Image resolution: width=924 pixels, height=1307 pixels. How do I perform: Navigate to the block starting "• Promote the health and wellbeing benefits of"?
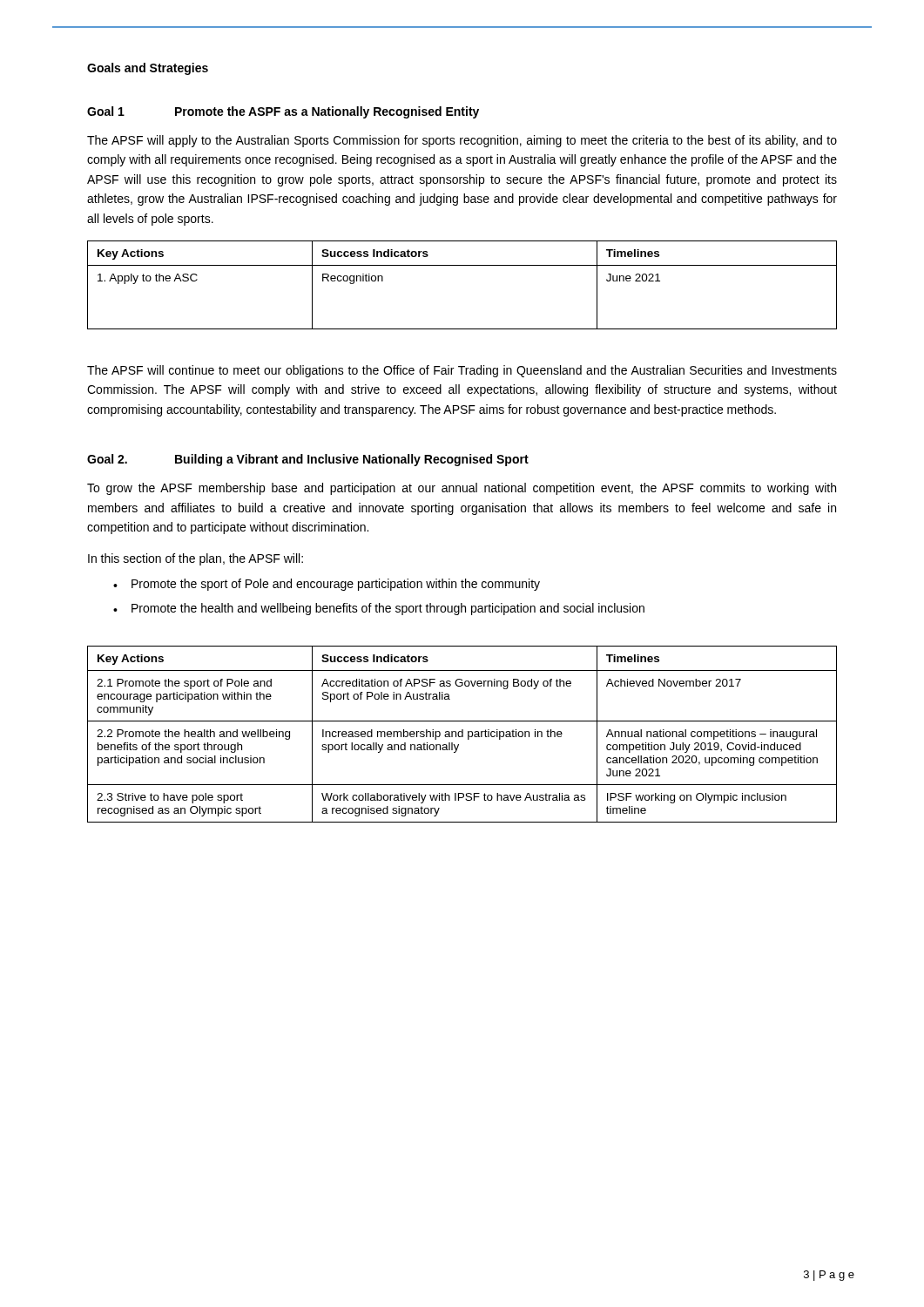pyautogui.click(x=379, y=609)
